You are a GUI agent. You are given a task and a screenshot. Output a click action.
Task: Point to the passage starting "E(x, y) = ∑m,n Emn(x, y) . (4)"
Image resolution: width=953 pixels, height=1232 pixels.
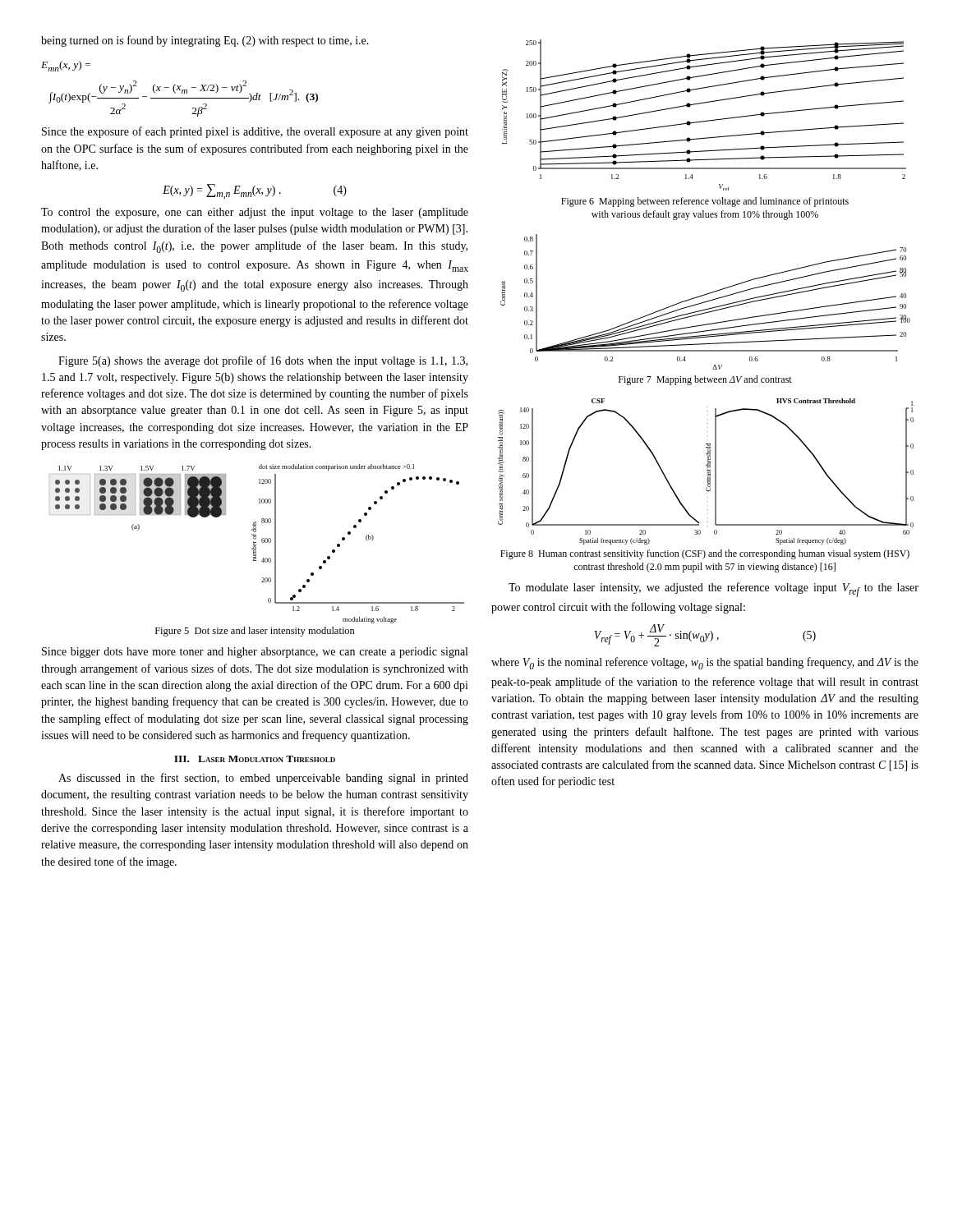click(x=255, y=190)
